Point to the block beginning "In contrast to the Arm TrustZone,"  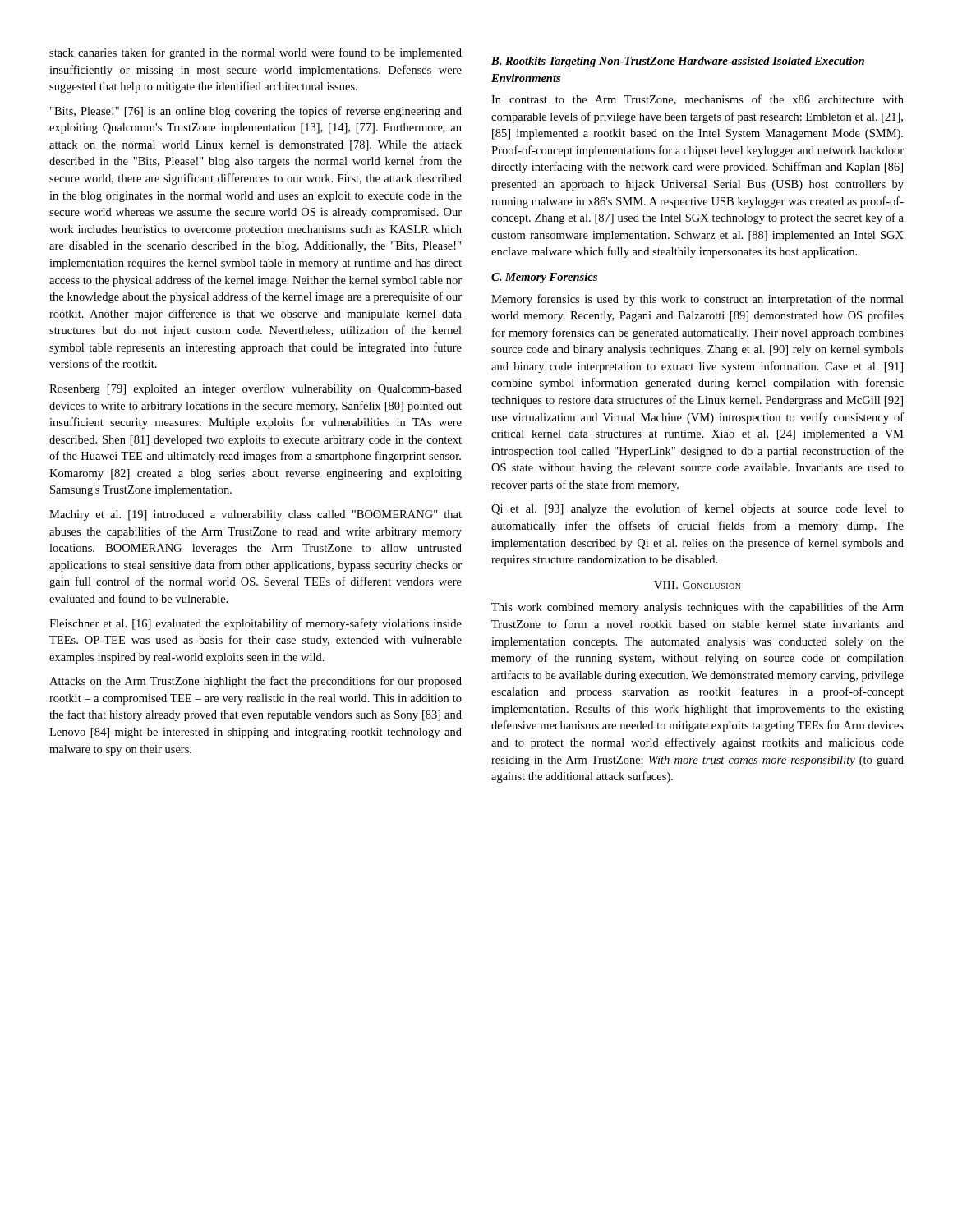[698, 176]
